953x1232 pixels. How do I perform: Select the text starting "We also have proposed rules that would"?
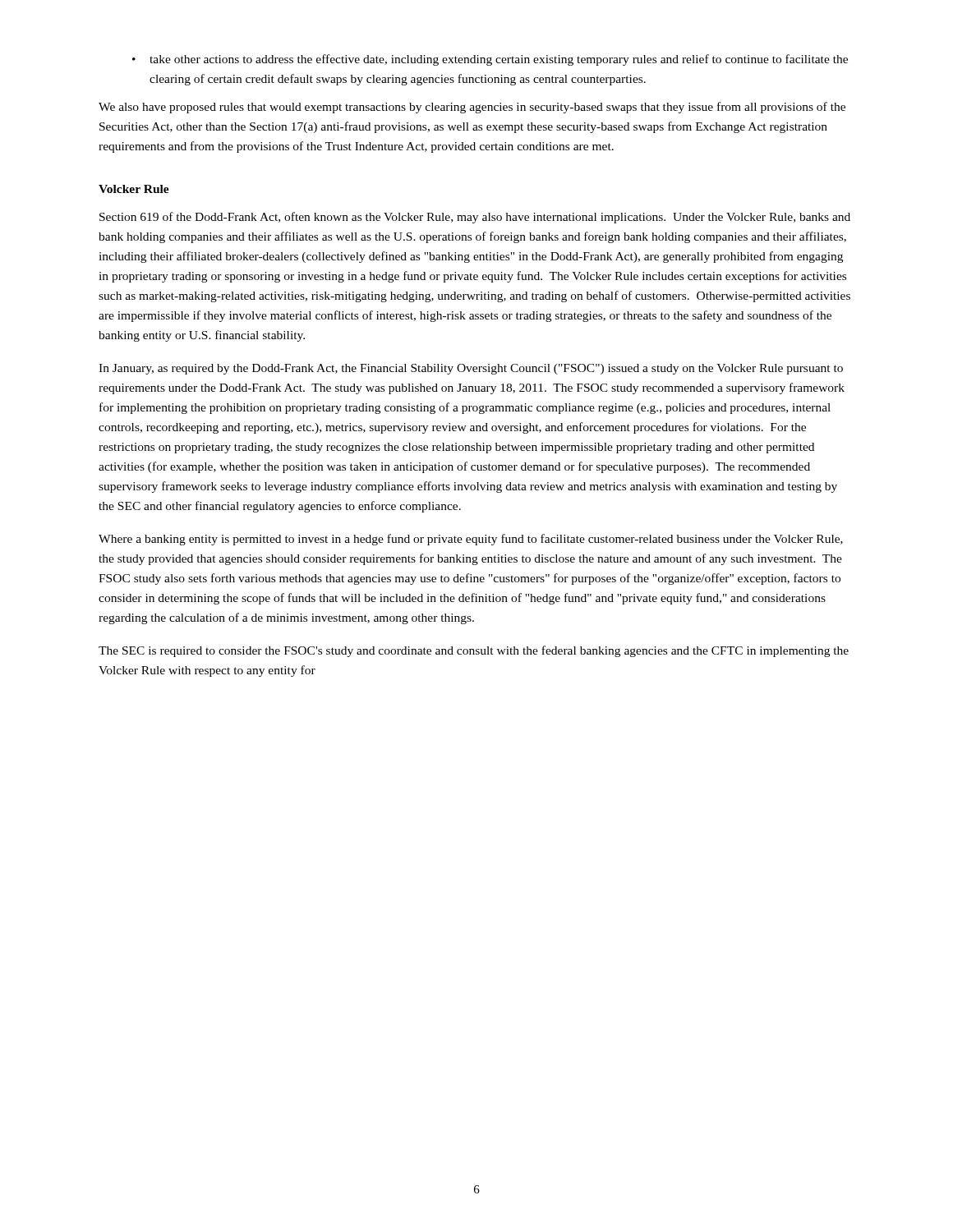click(x=472, y=126)
